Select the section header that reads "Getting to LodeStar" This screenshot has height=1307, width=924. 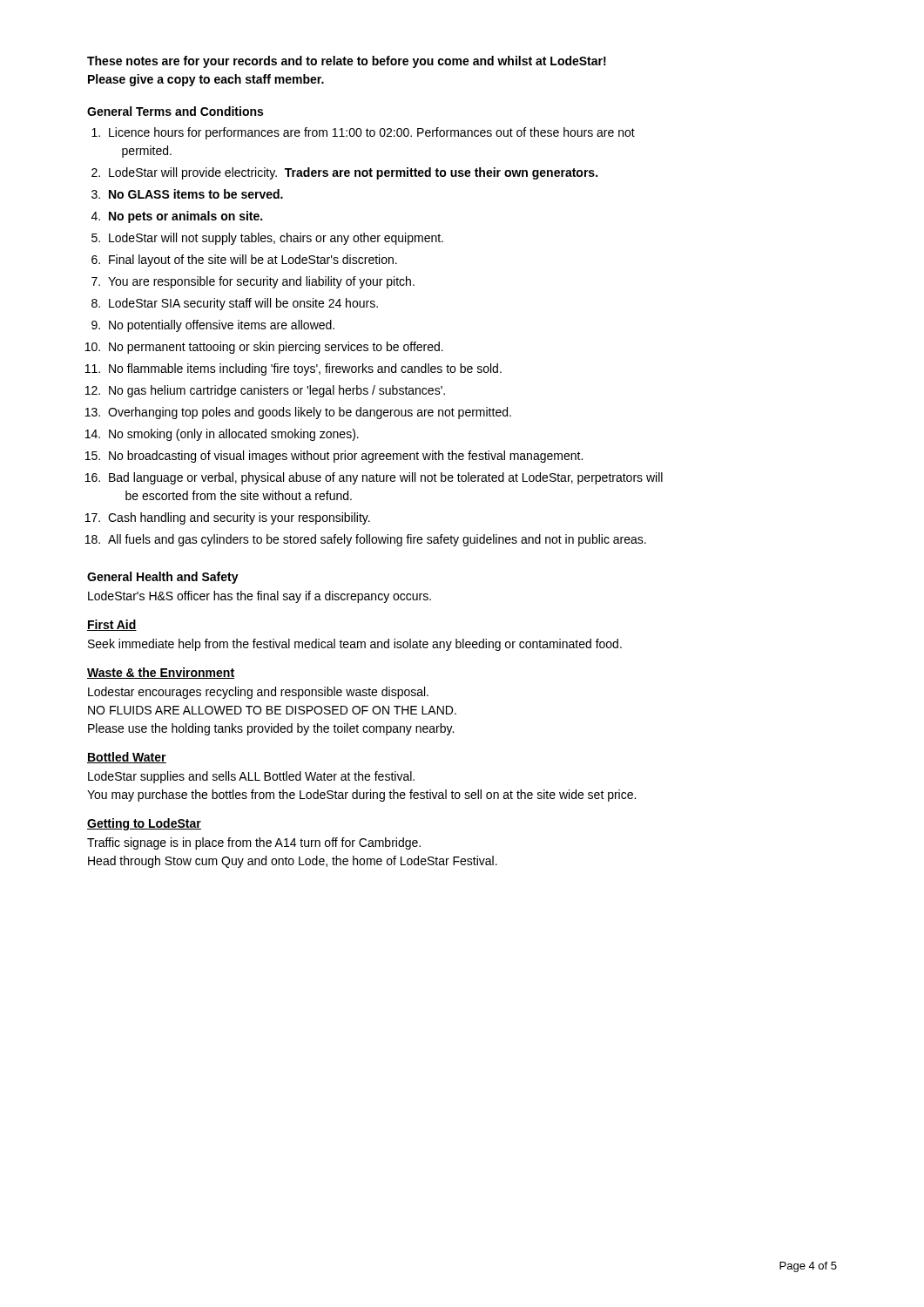coord(144,823)
